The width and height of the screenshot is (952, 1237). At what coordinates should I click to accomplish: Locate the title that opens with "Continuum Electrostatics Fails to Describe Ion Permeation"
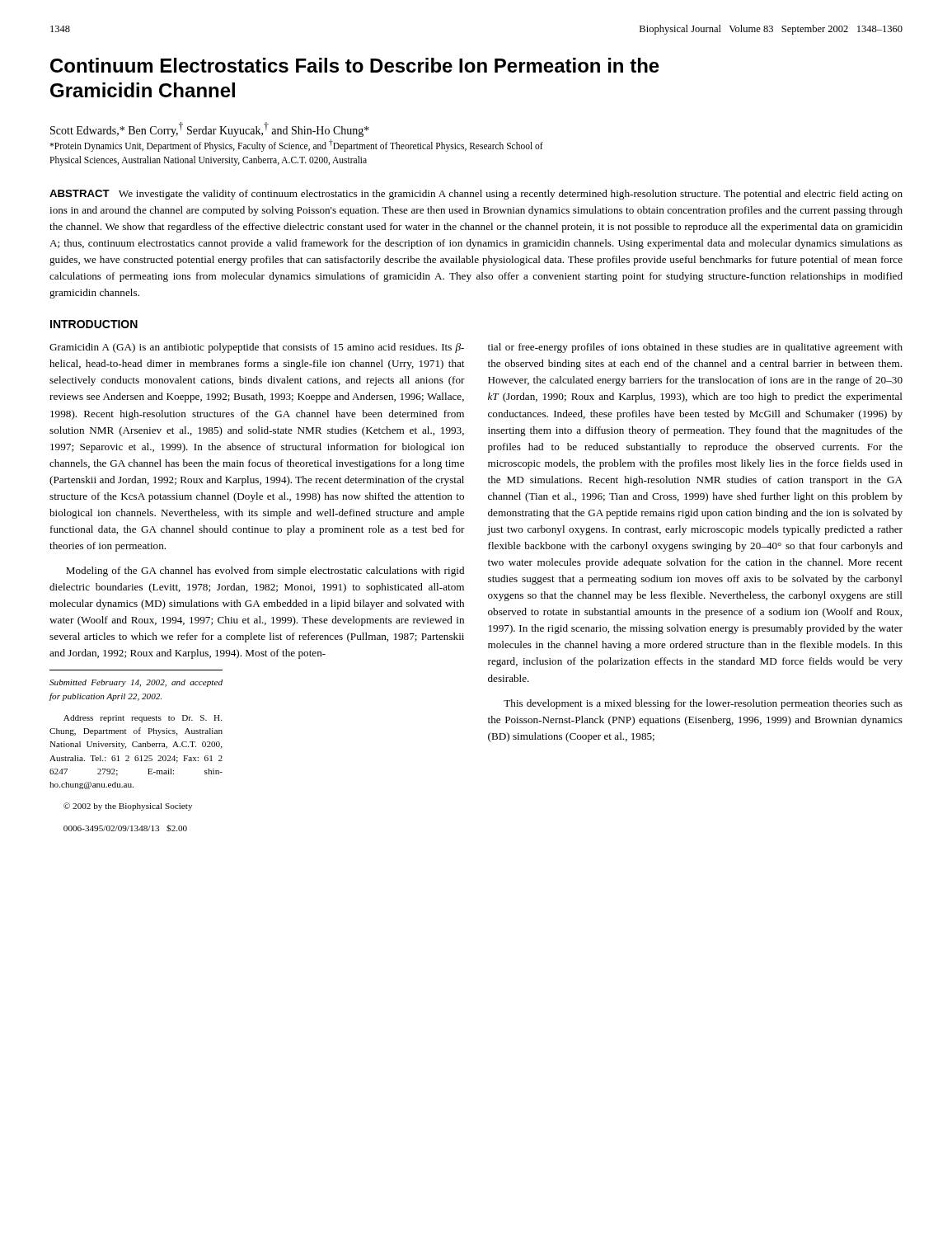coord(476,78)
